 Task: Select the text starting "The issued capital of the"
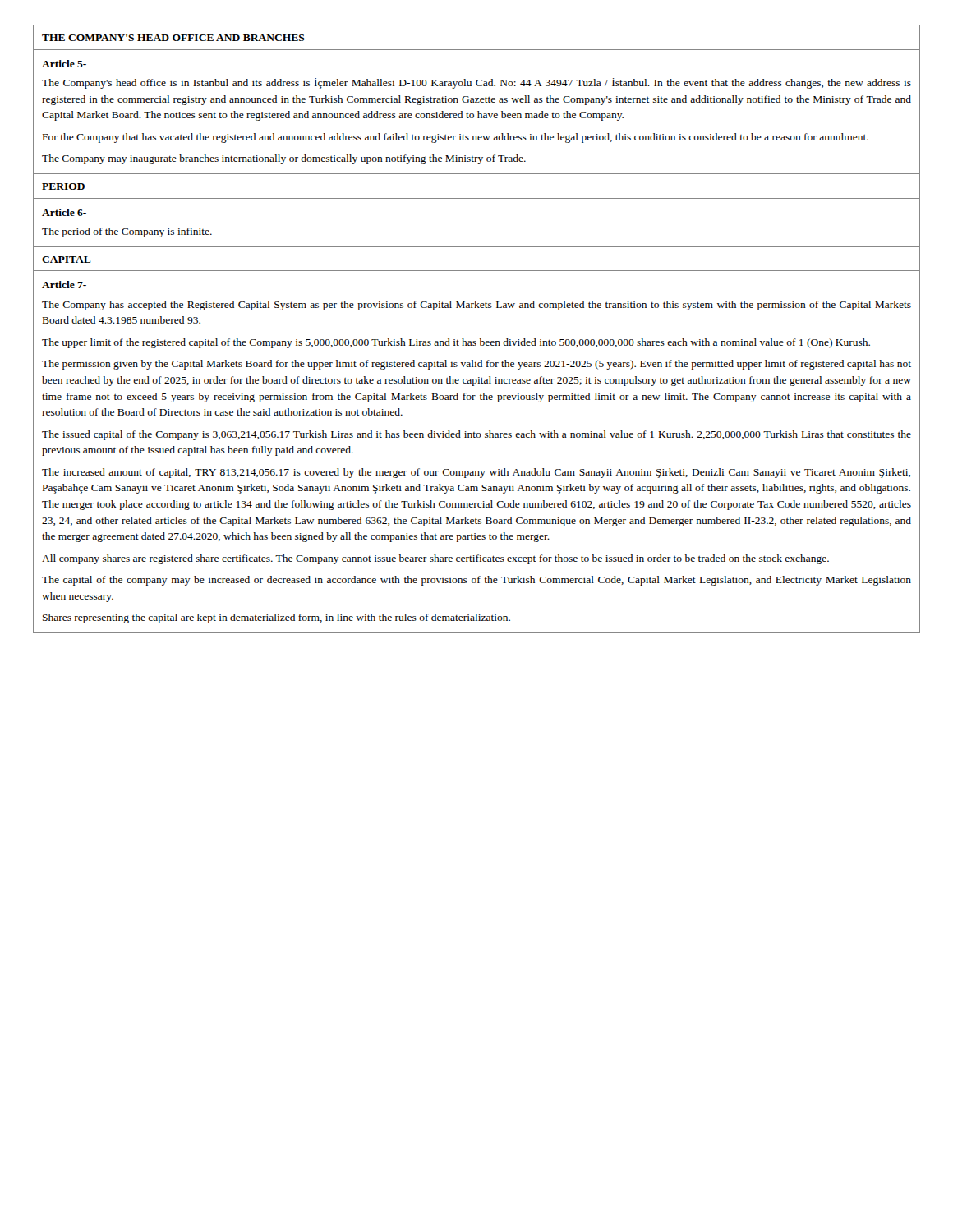coord(476,442)
